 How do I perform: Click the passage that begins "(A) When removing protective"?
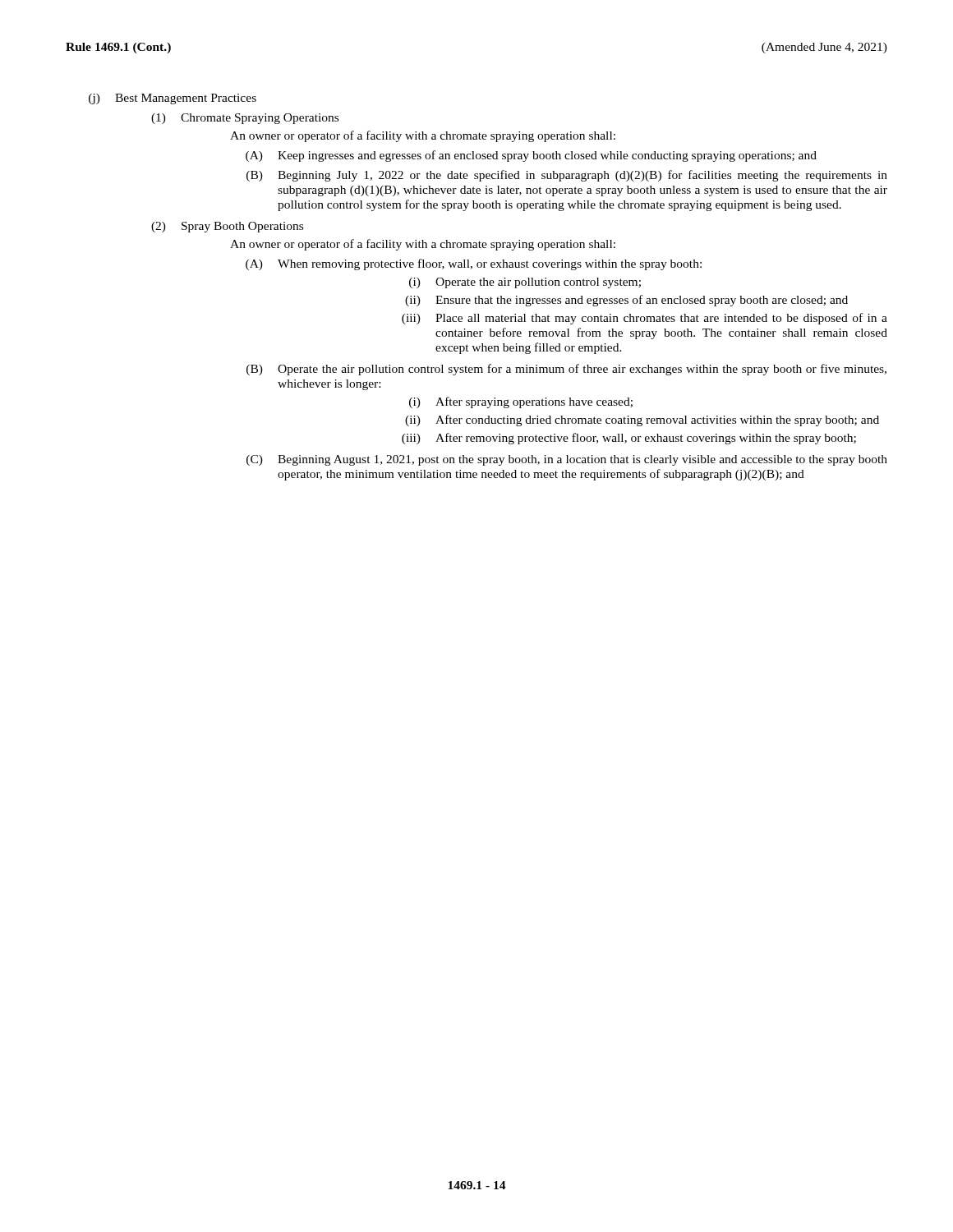point(559,264)
